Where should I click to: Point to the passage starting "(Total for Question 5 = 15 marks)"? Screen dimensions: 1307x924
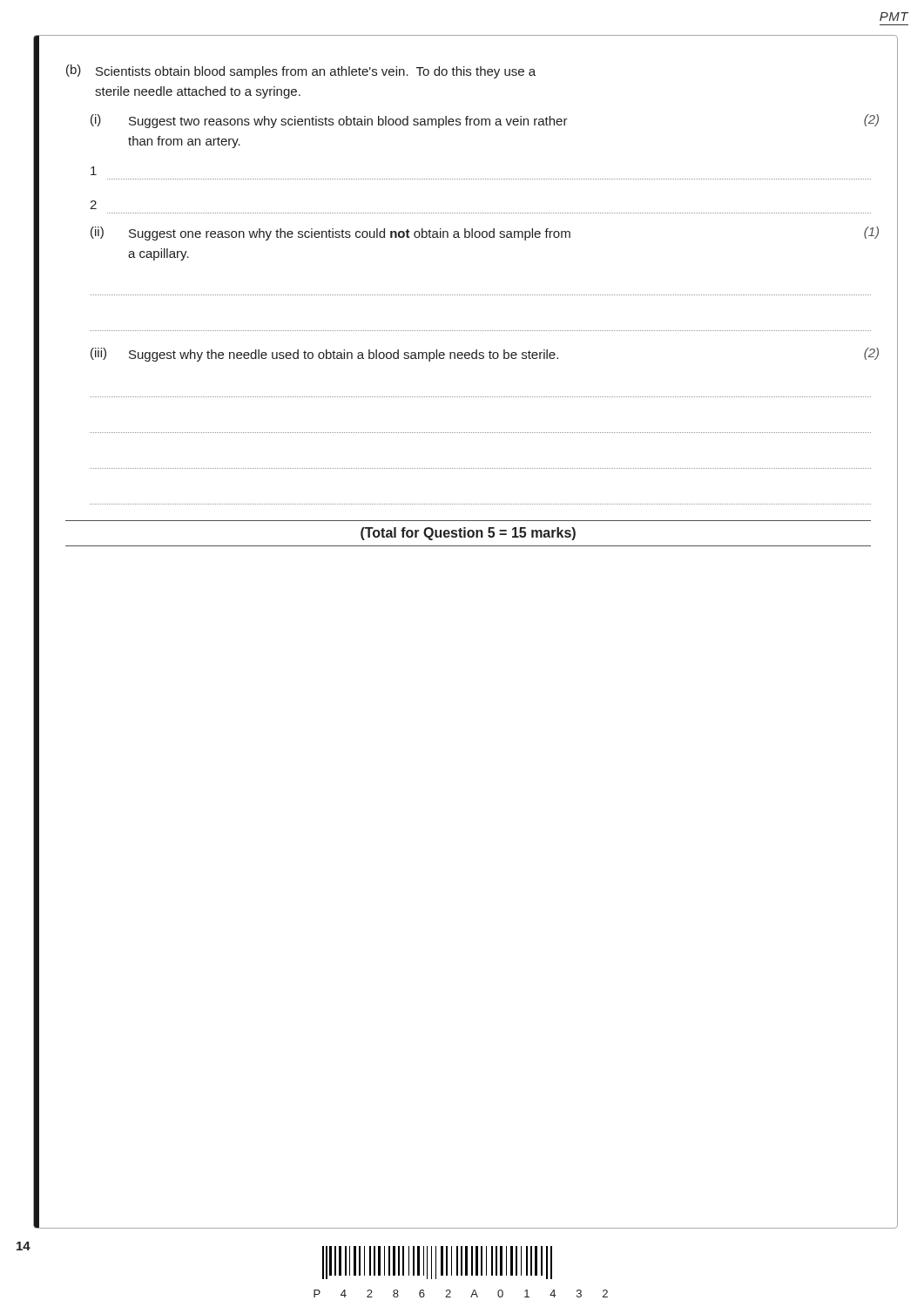pos(468,532)
